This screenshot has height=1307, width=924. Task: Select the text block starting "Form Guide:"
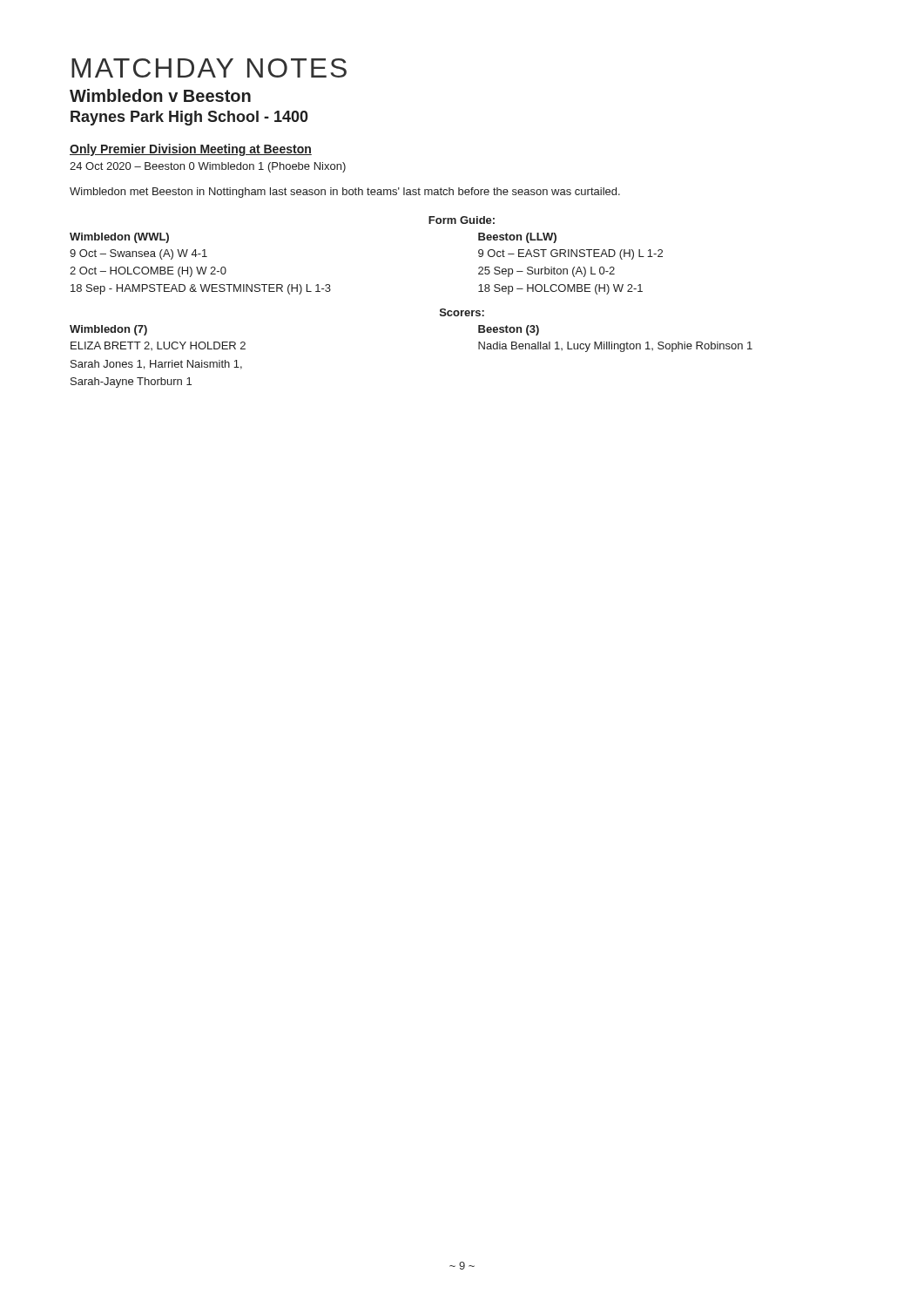(x=462, y=220)
